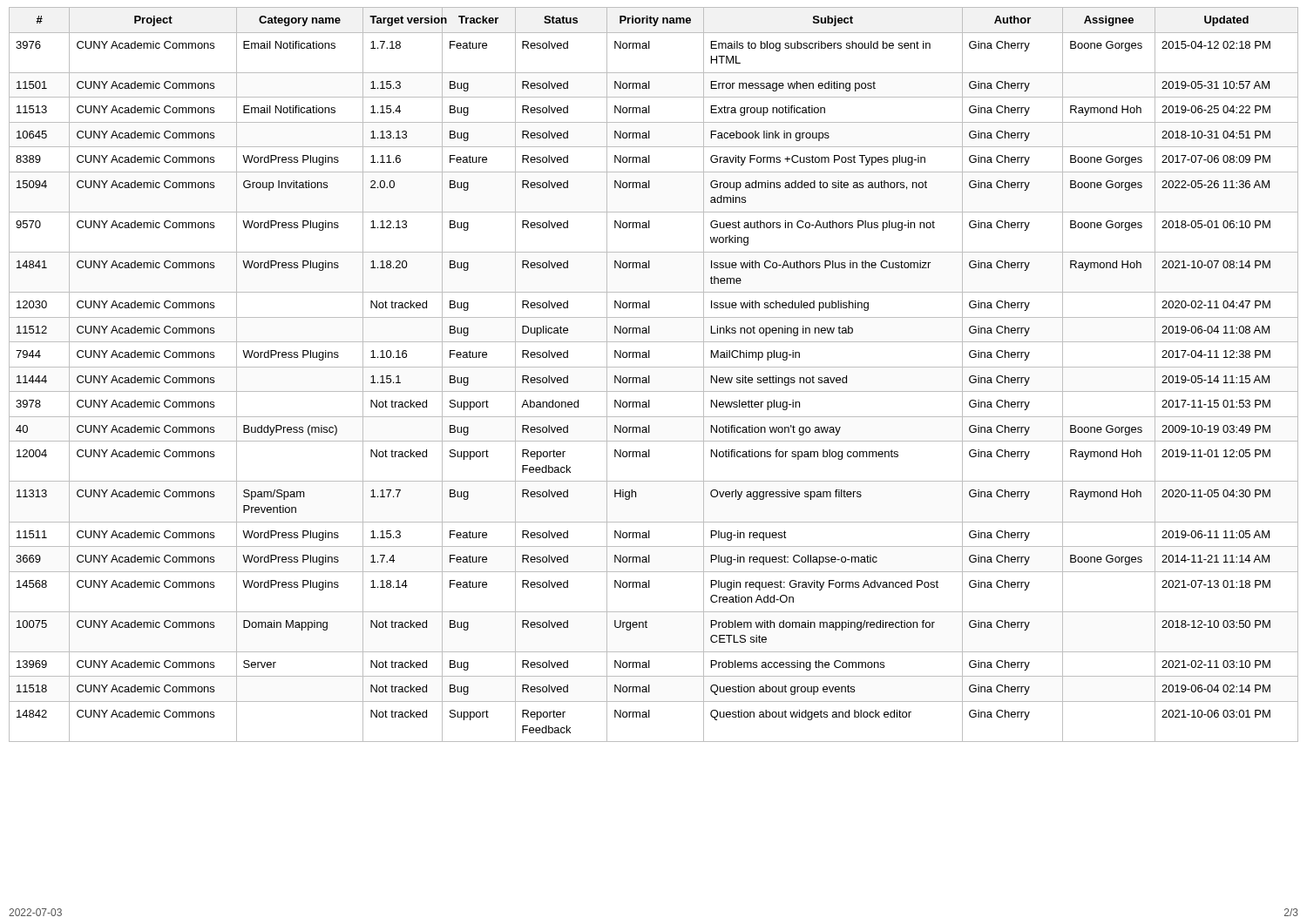Find the table that mentions "Not tracked"

click(x=654, y=374)
